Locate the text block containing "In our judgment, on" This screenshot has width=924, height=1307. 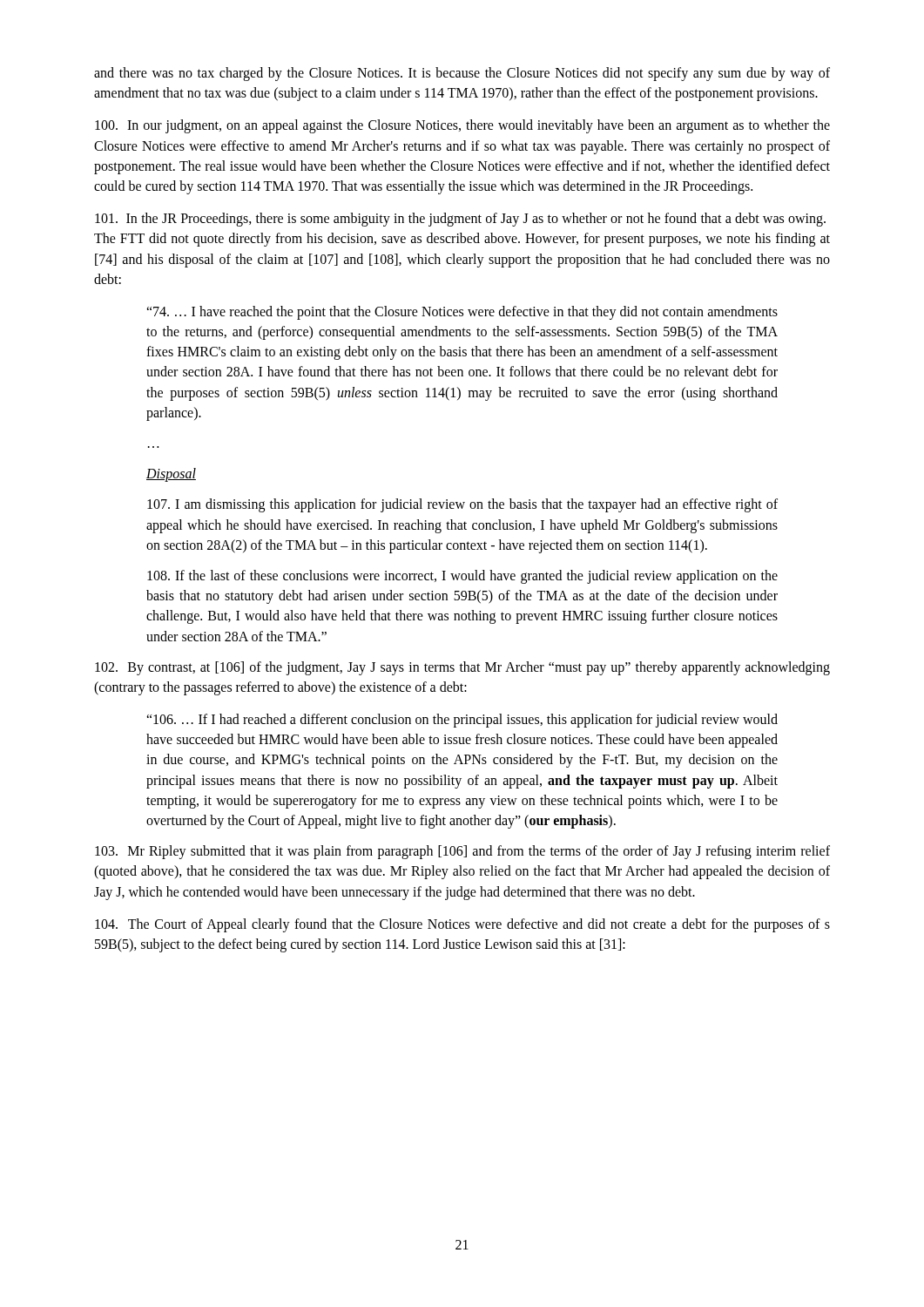[x=462, y=156]
